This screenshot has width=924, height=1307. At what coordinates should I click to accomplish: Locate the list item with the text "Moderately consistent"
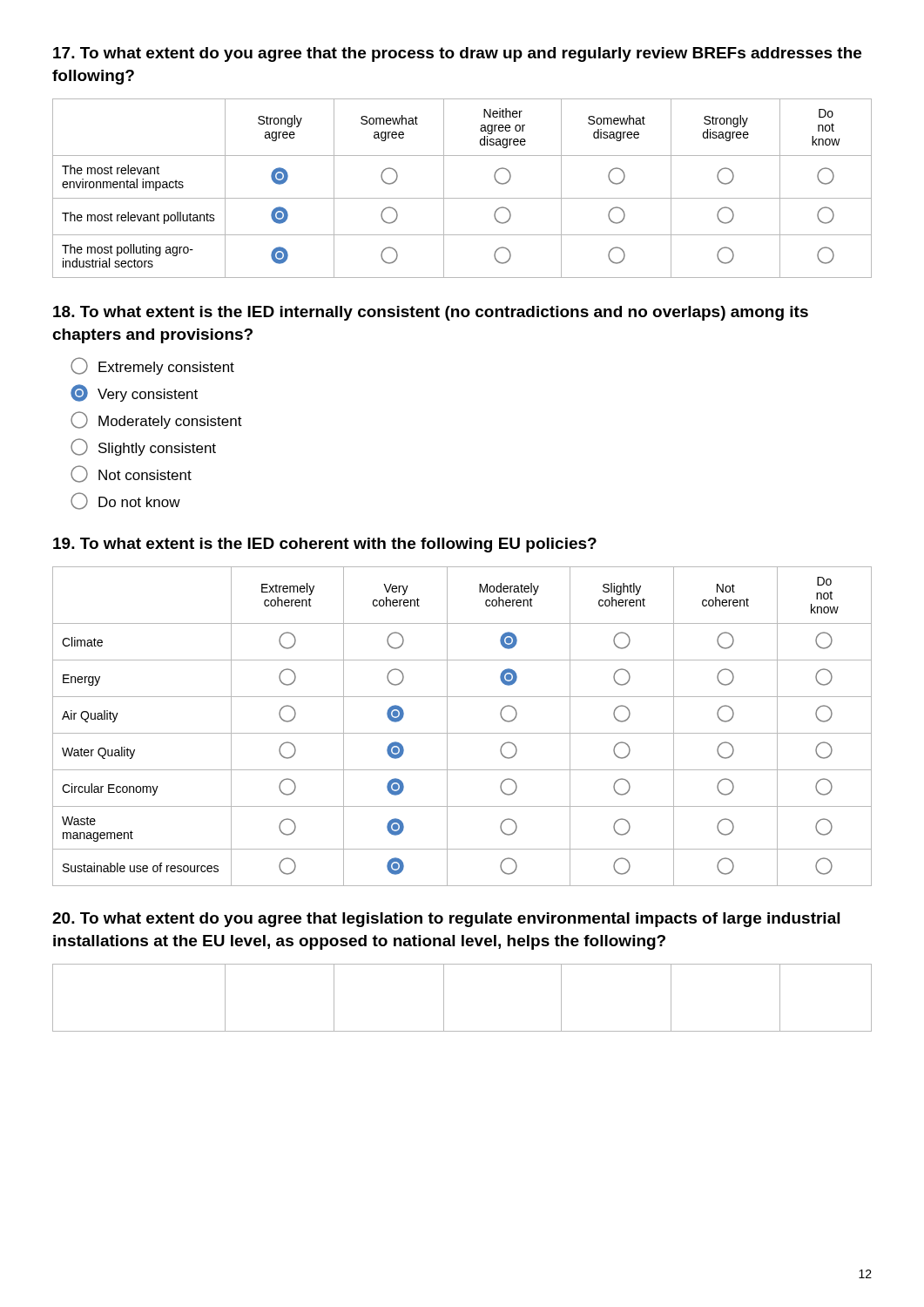156,422
